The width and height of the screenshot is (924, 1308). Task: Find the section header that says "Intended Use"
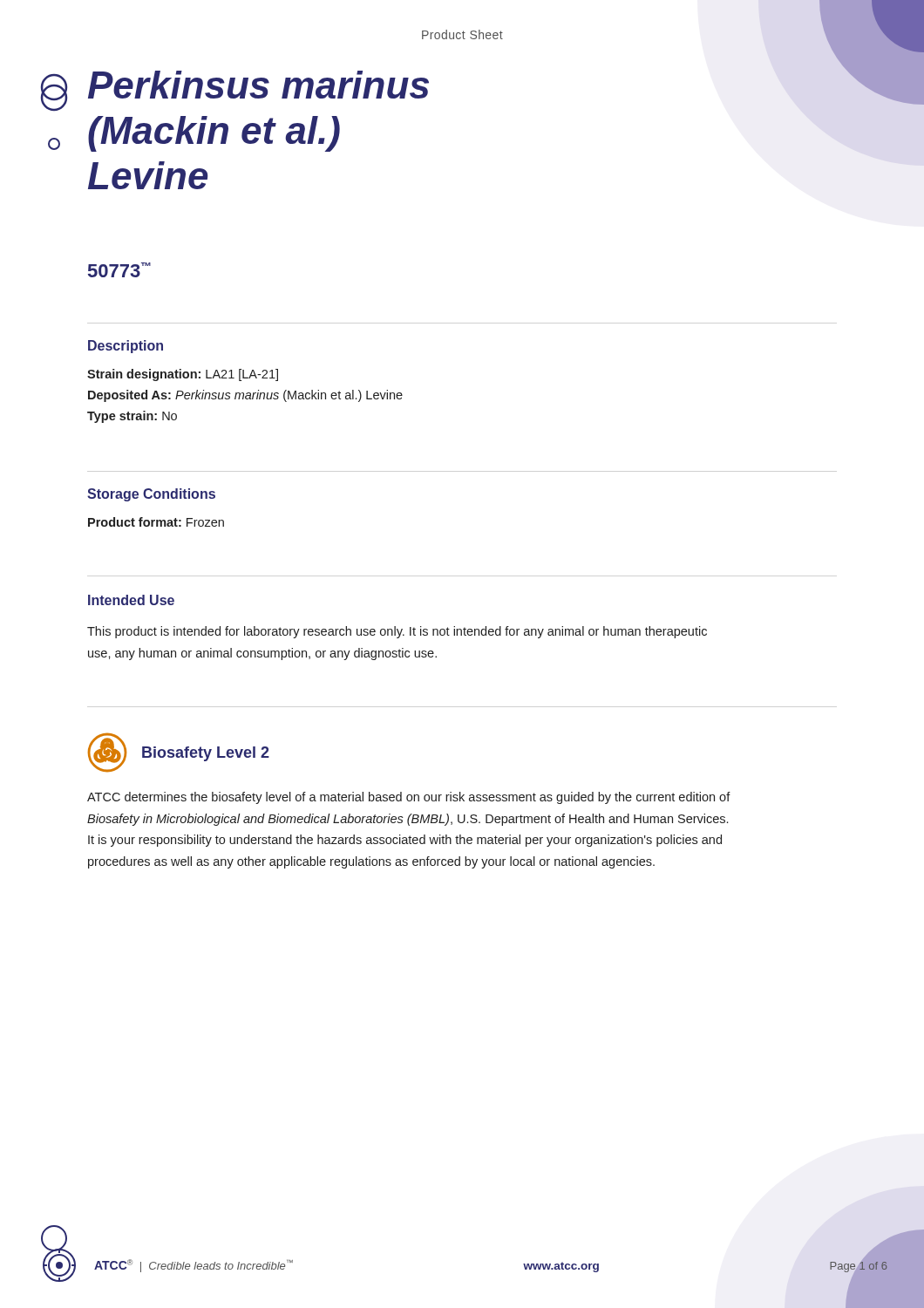(131, 600)
